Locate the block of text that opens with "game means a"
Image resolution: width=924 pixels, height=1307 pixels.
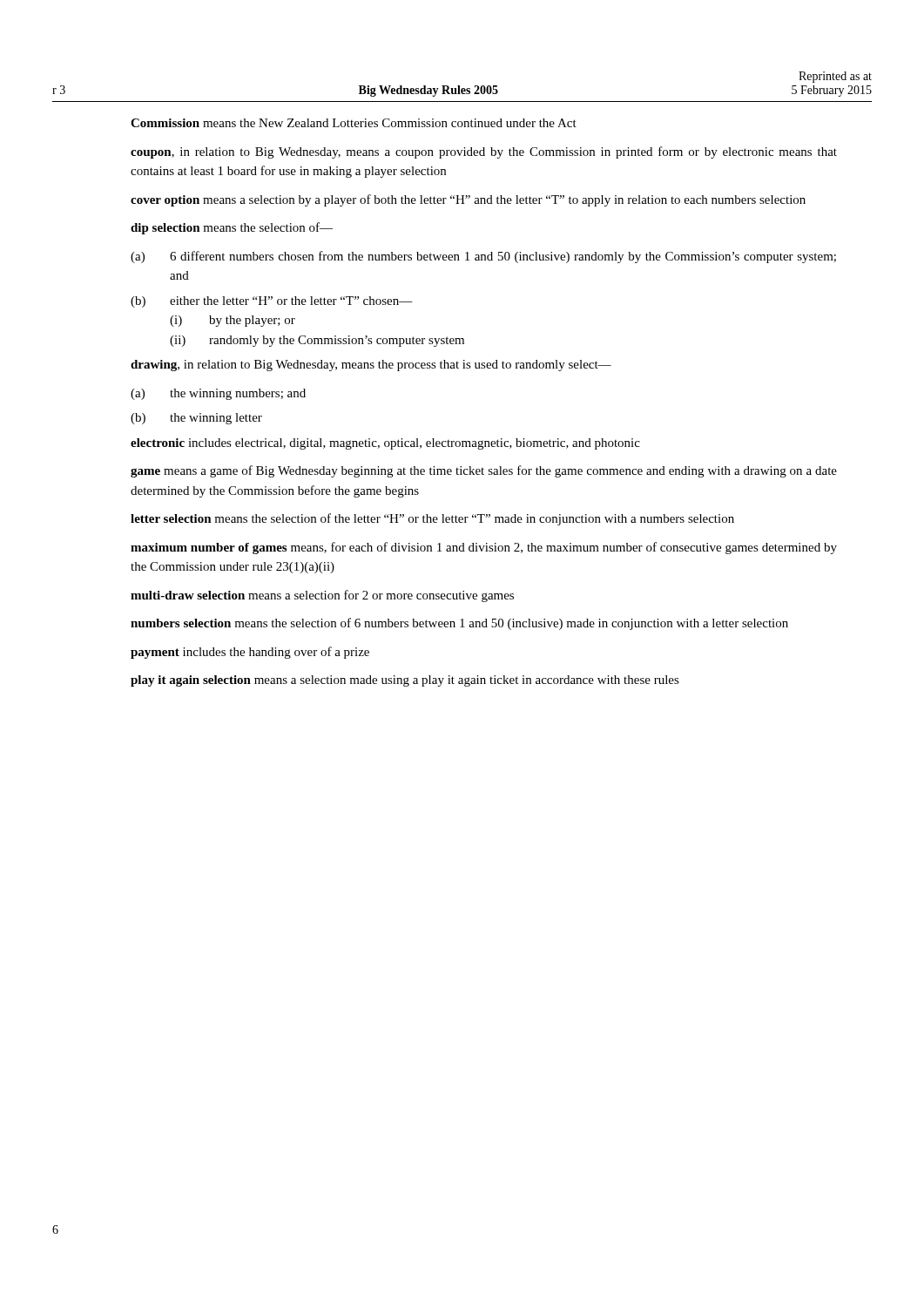pyautogui.click(x=484, y=480)
